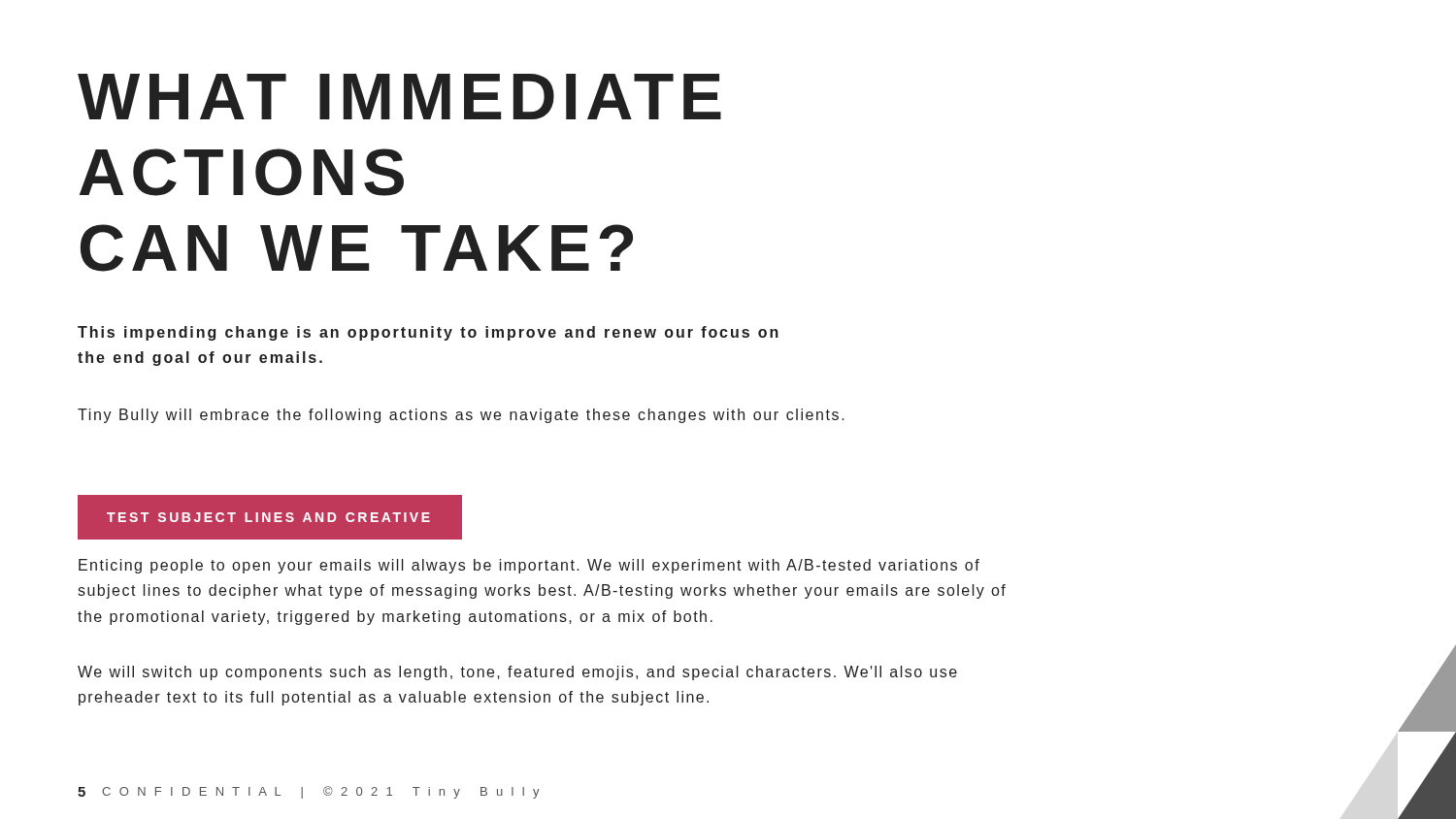This screenshot has width=1456, height=819.
Task: Click the title that begins "WHAT IMMEDIATE ACTIONSCAN"
Action: pyautogui.click(x=399, y=173)
